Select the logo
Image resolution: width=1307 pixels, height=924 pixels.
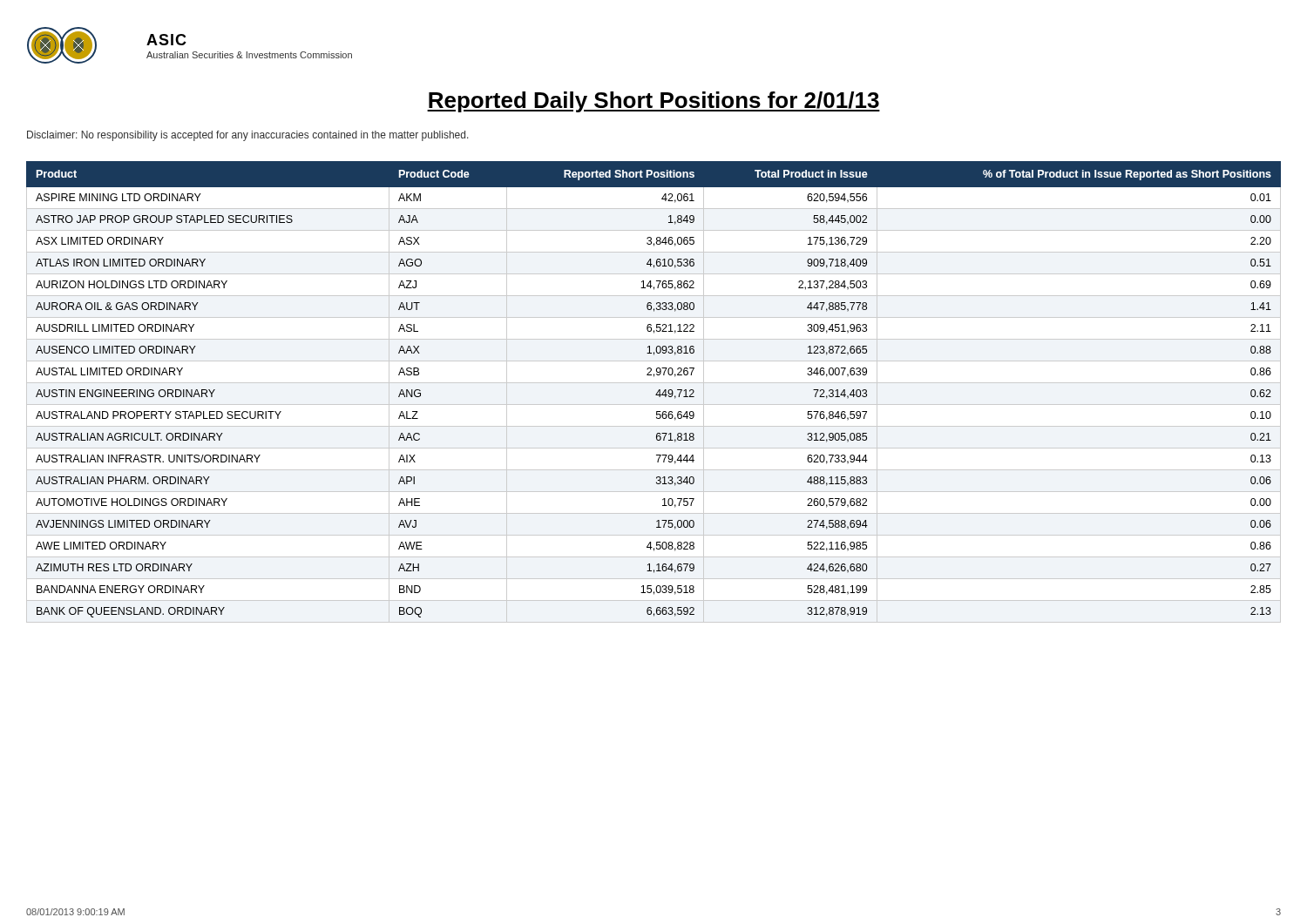point(189,46)
